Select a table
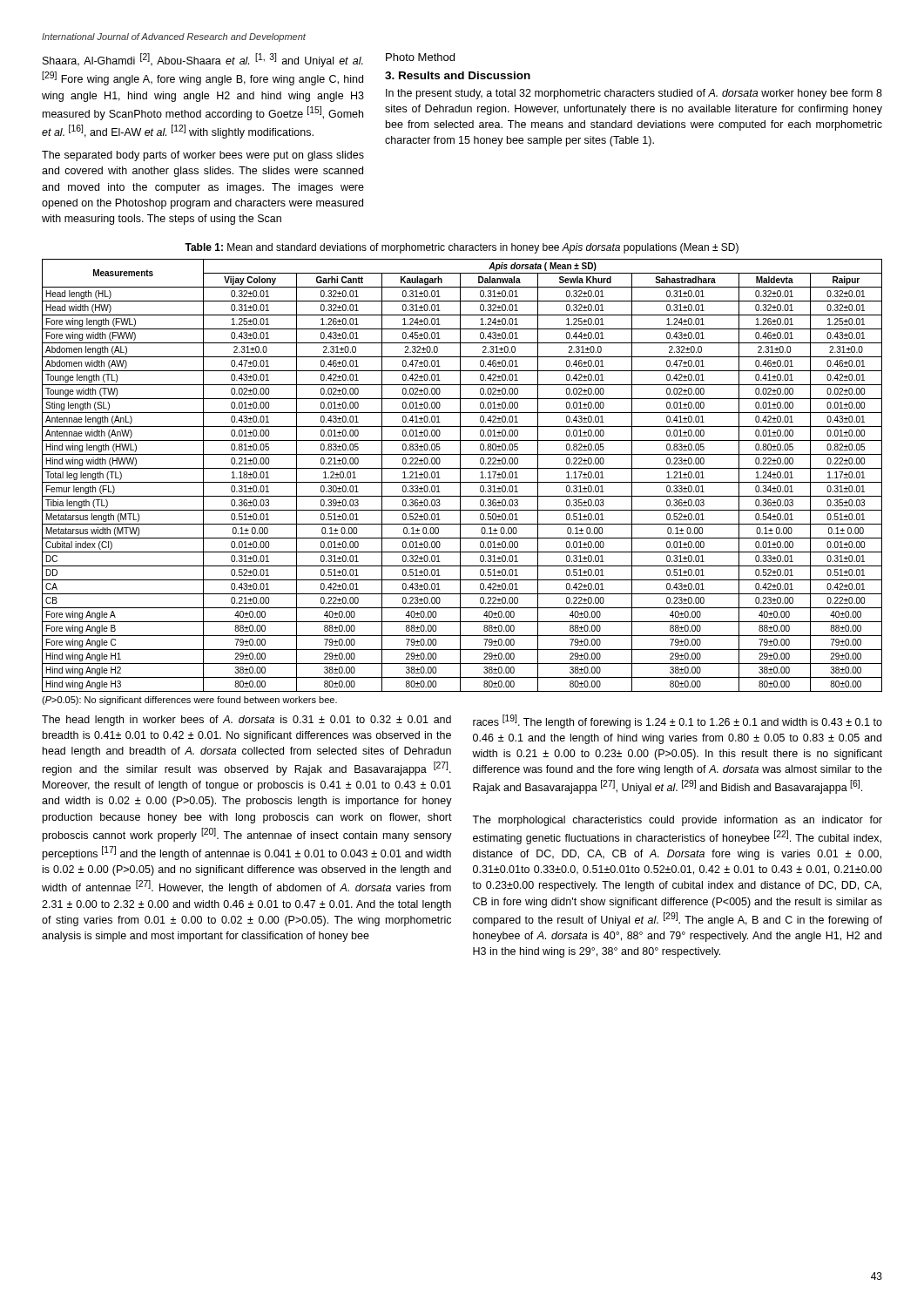924x1307 pixels. coord(462,475)
